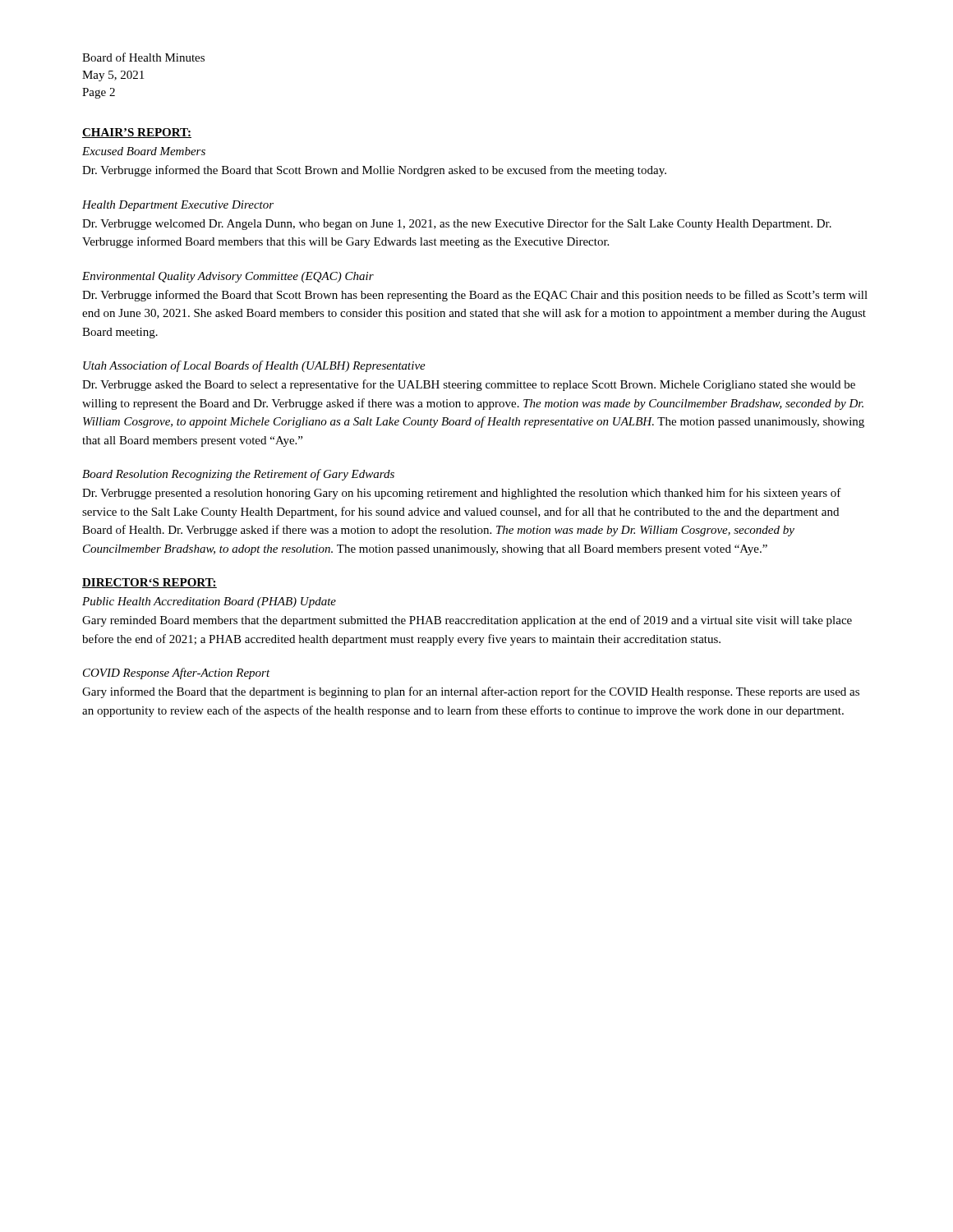Screen dimensions: 1232x953
Task: Locate the passage starting "DIRECTOR‘S REPORT:"
Action: click(x=149, y=582)
